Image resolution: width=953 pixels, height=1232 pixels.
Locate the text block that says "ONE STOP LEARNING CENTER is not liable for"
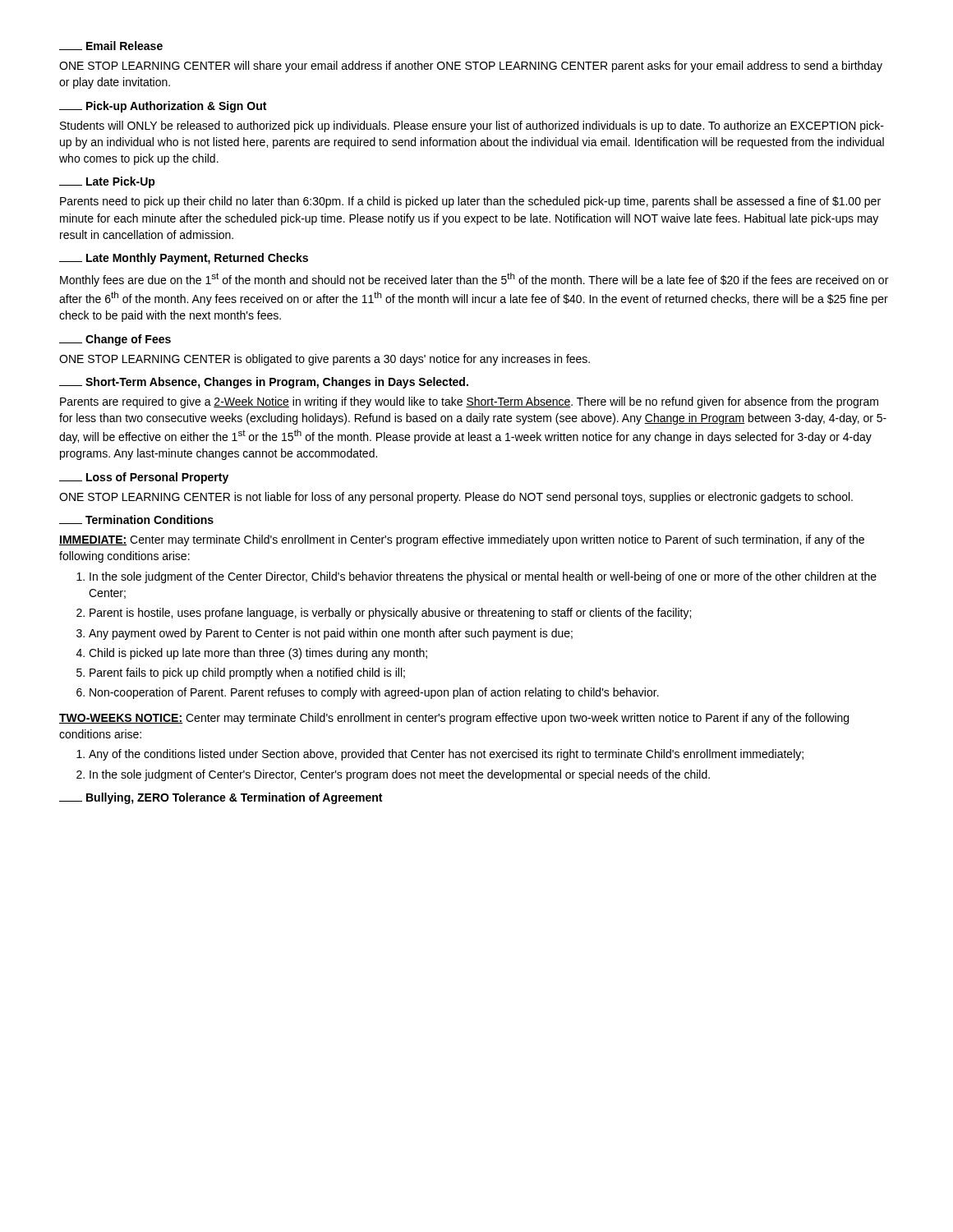pyautogui.click(x=476, y=497)
